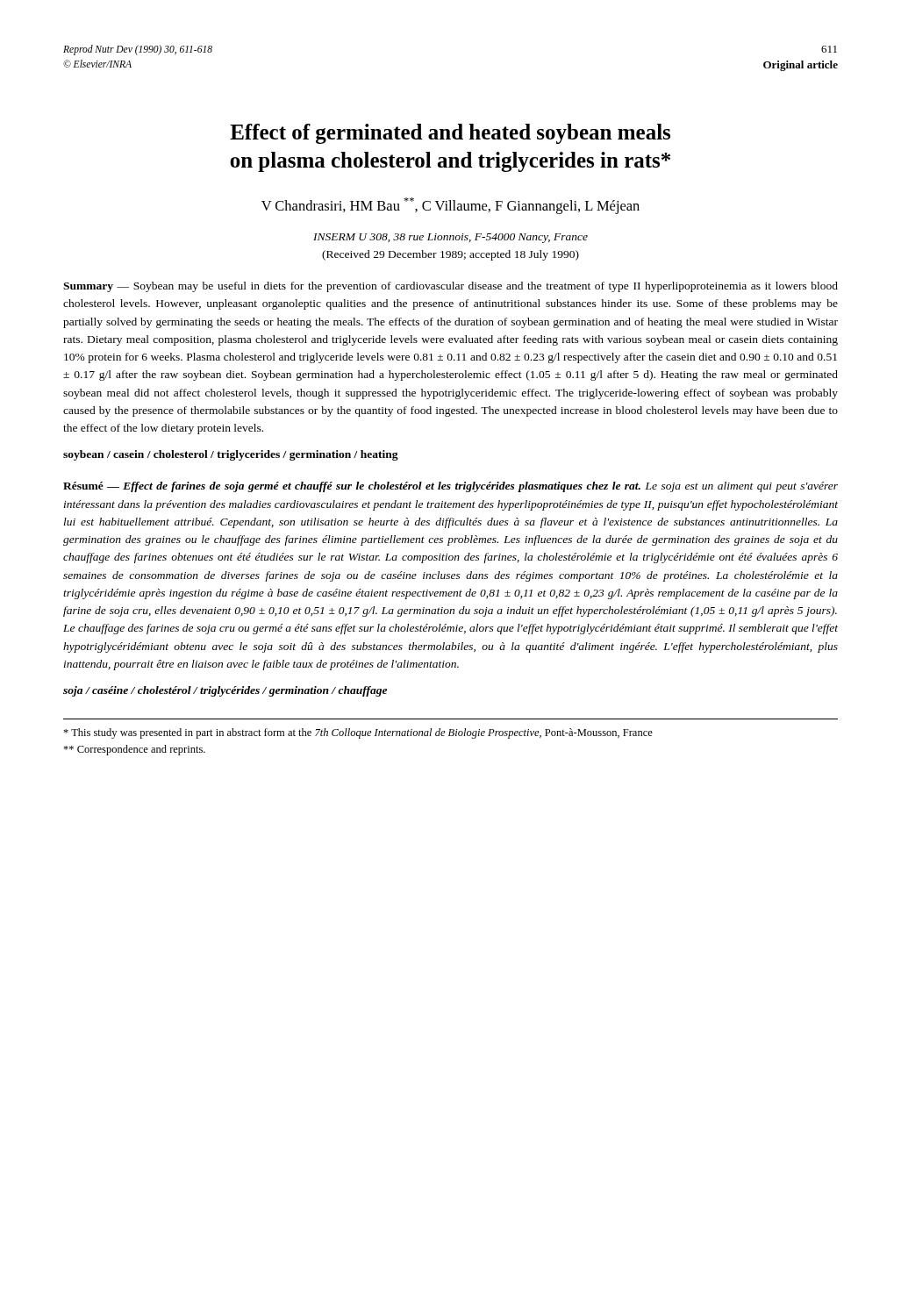Point to the region starting "V Chandrasiri, HM Bau **, C Villaume, F"
The height and width of the screenshot is (1316, 901).
450,204
